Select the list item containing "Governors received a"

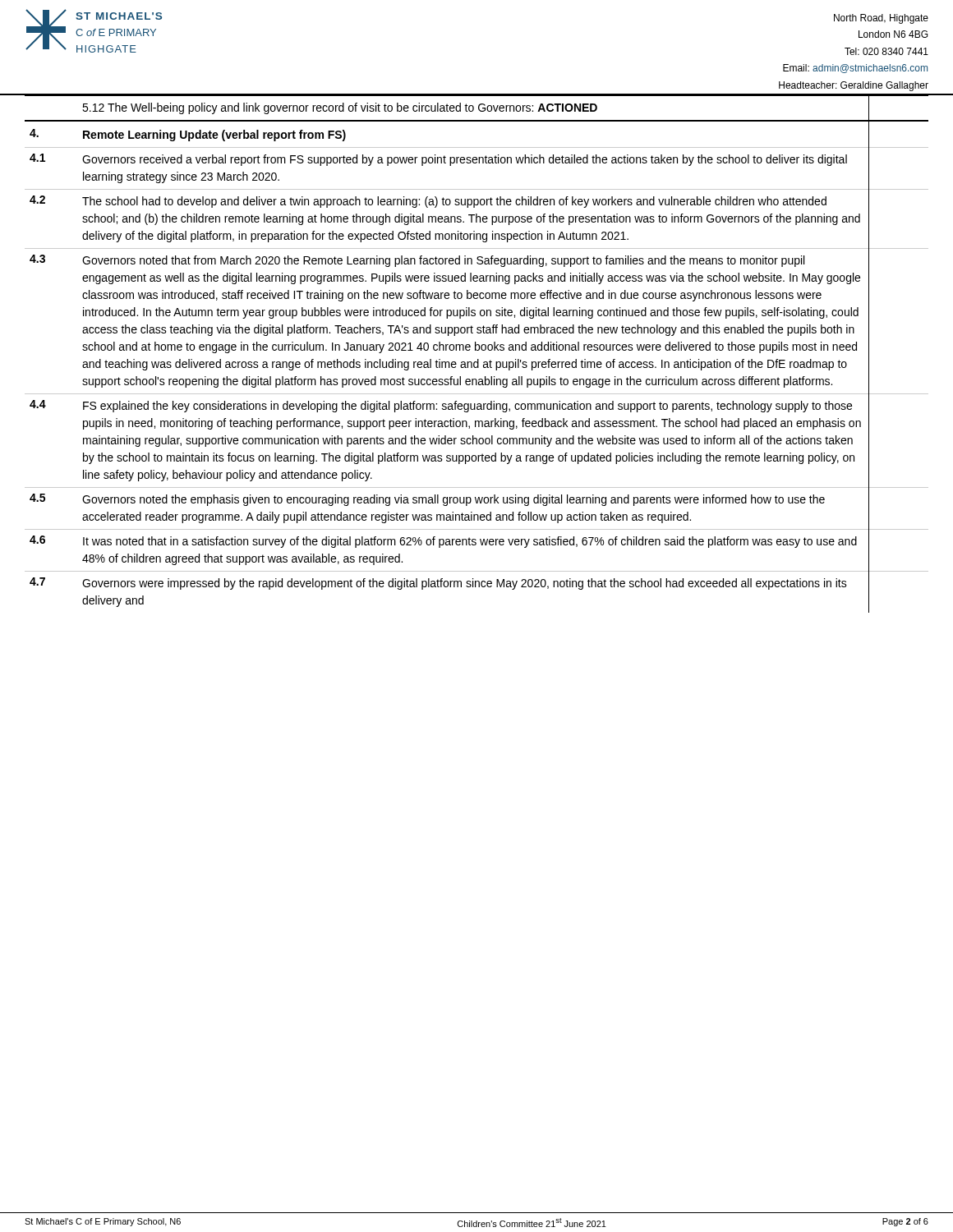pyautogui.click(x=465, y=168)
